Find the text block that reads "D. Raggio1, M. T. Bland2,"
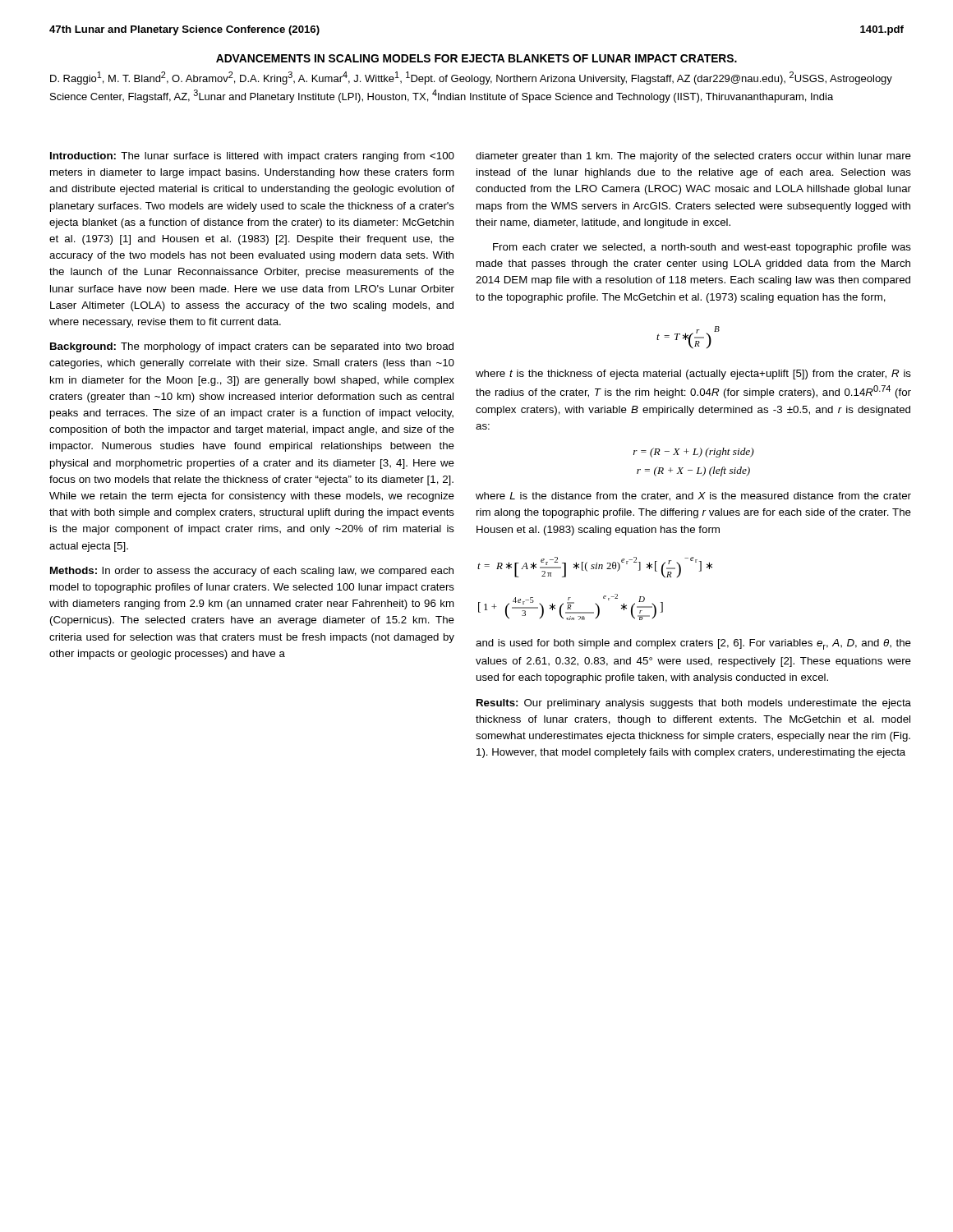953x1232 pixels. 471,86
